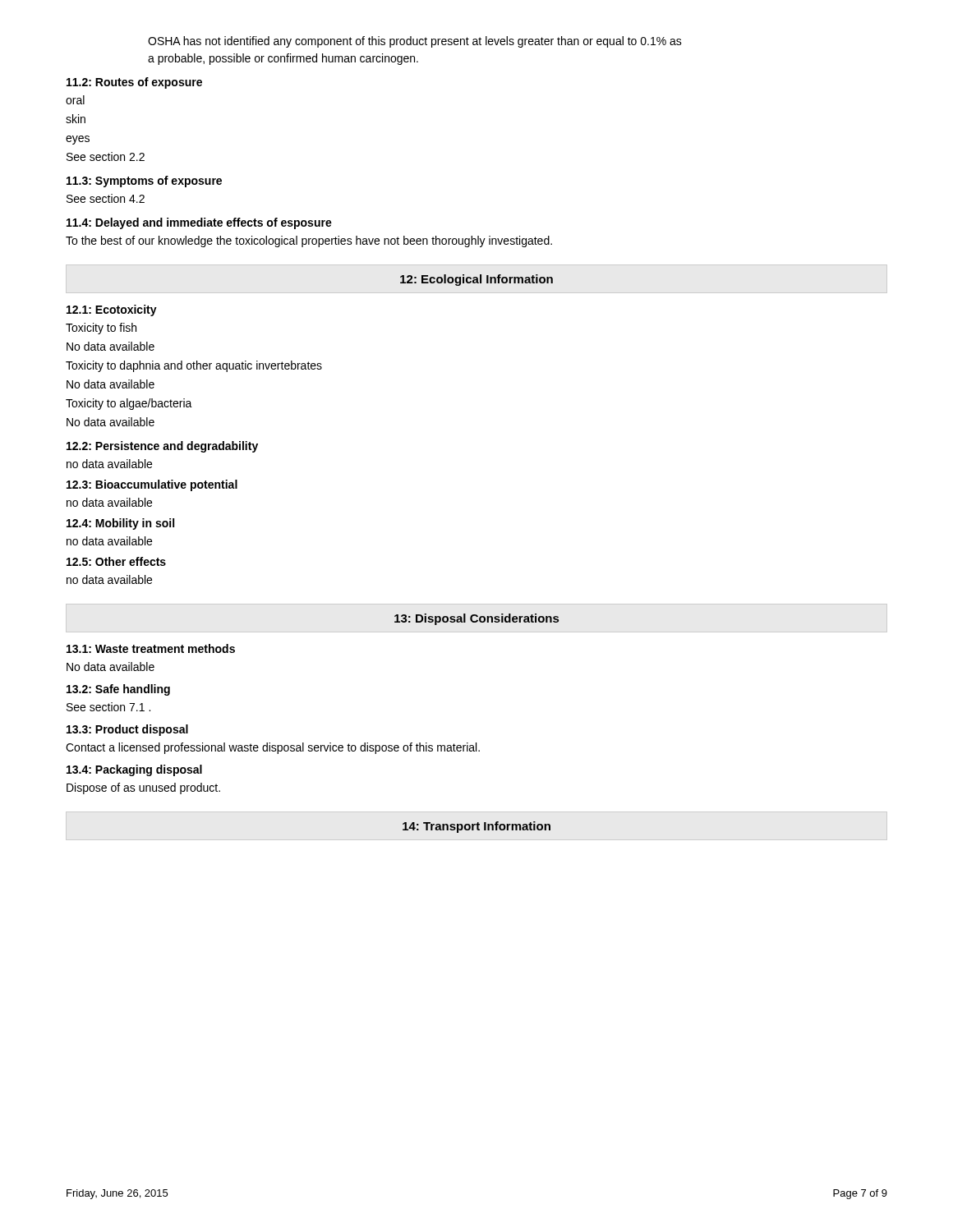Find the text block starting "12: Ecological Information"

click(x=476, y=279)
